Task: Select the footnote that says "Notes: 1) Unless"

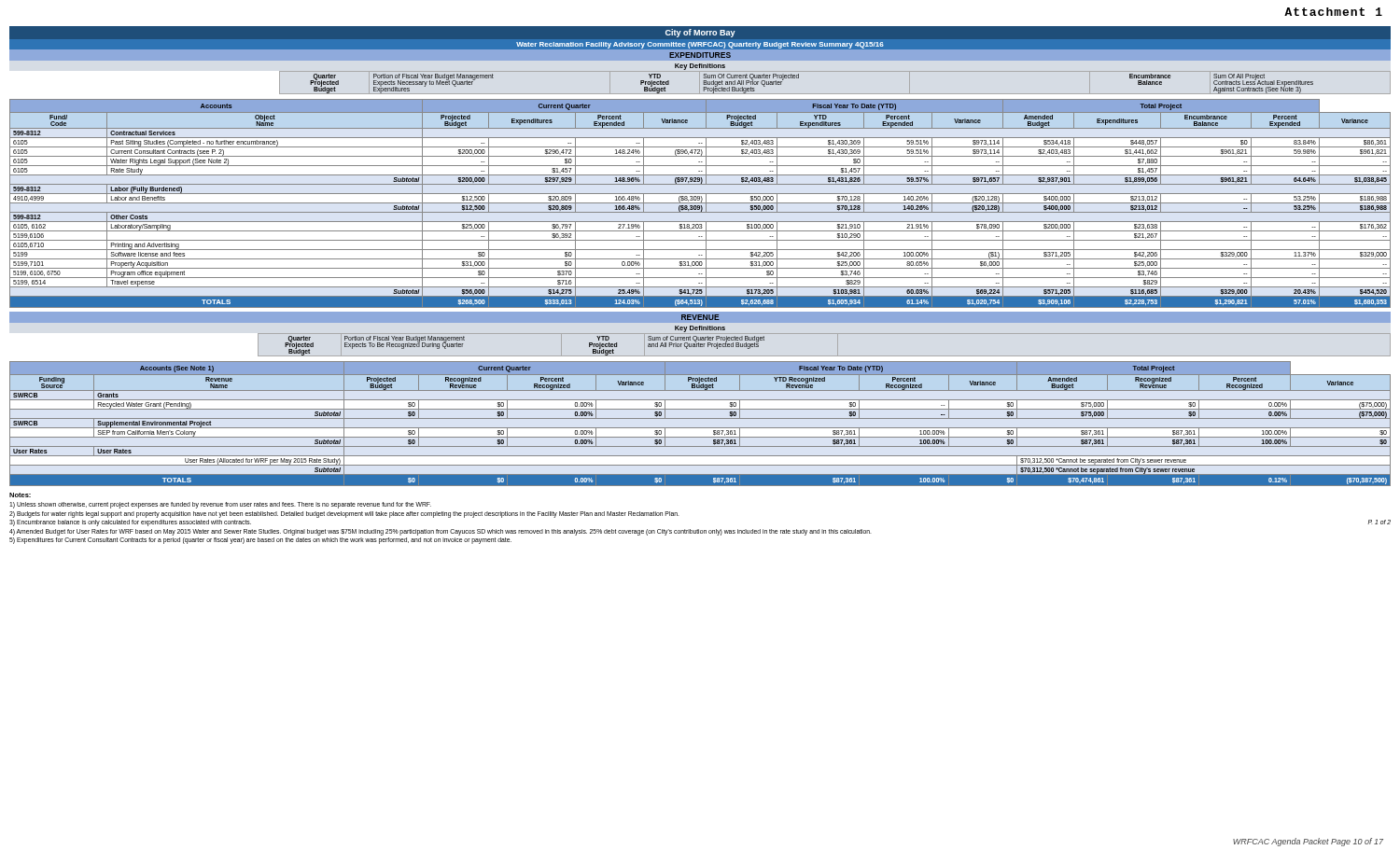Action: (x=700, y=518)
